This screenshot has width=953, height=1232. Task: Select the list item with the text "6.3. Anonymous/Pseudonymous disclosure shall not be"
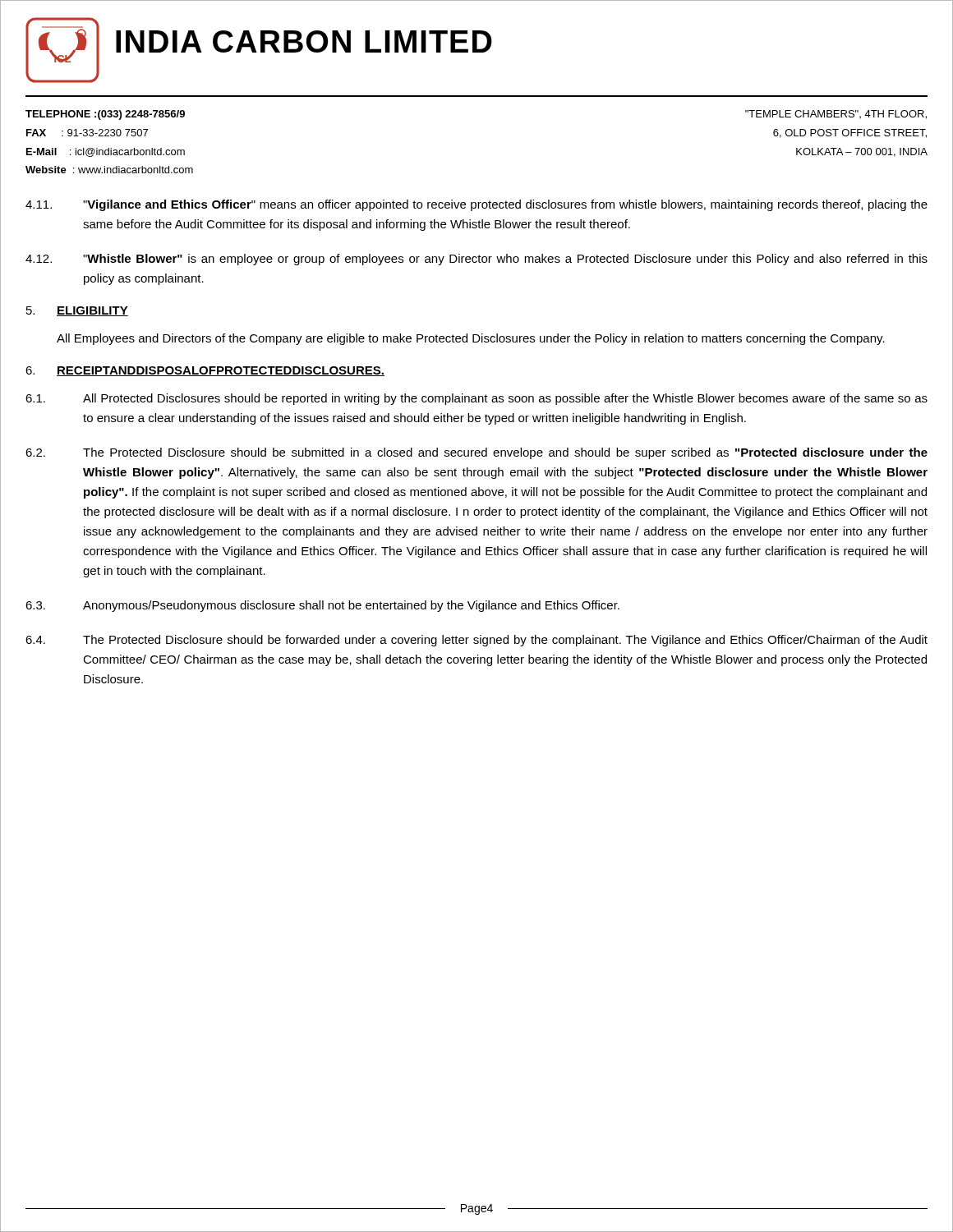pyautogui.click(x=476, y=605)
